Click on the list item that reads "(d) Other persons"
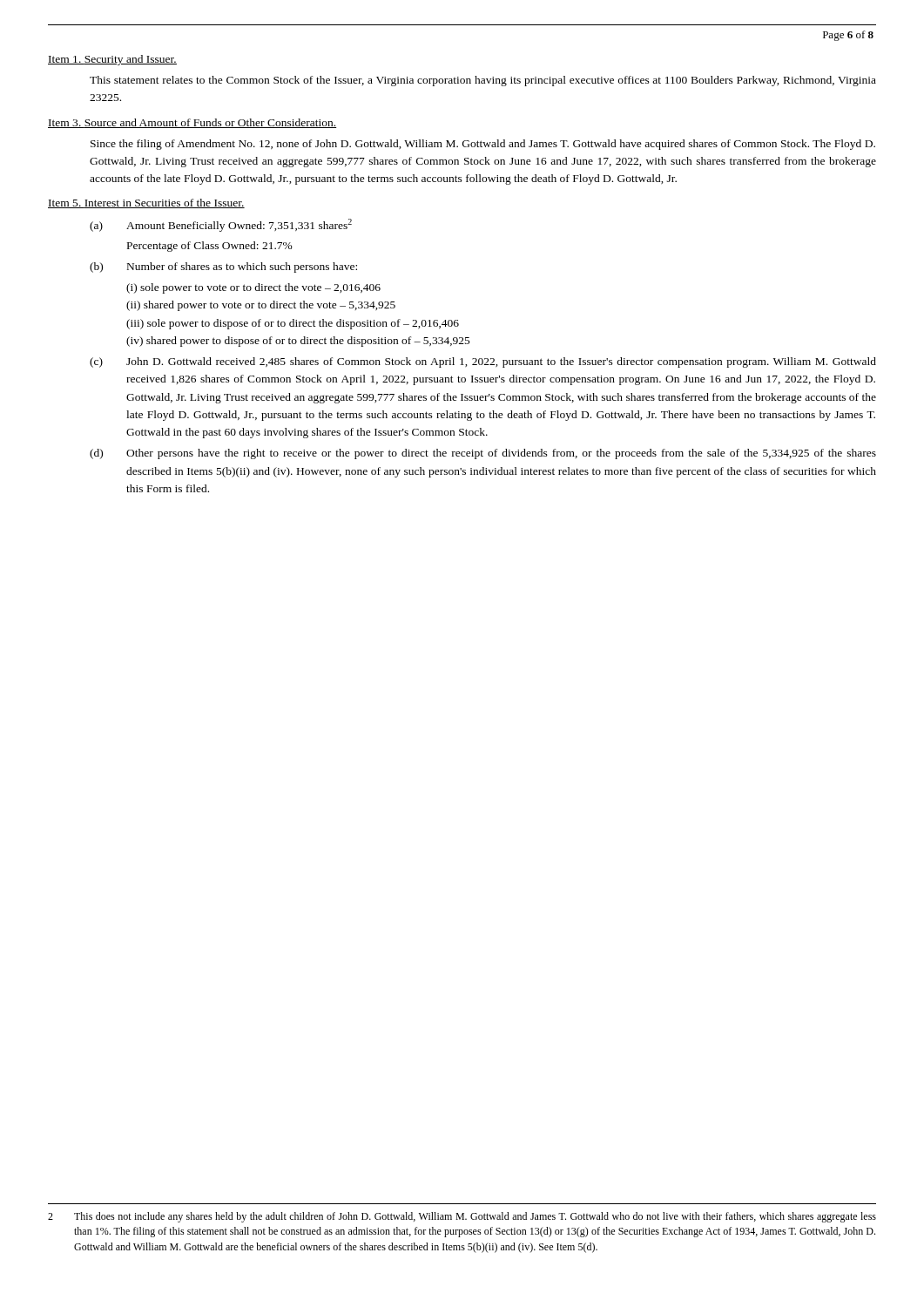This screenshot has width=924, height=1307. (x=483, y=471)
